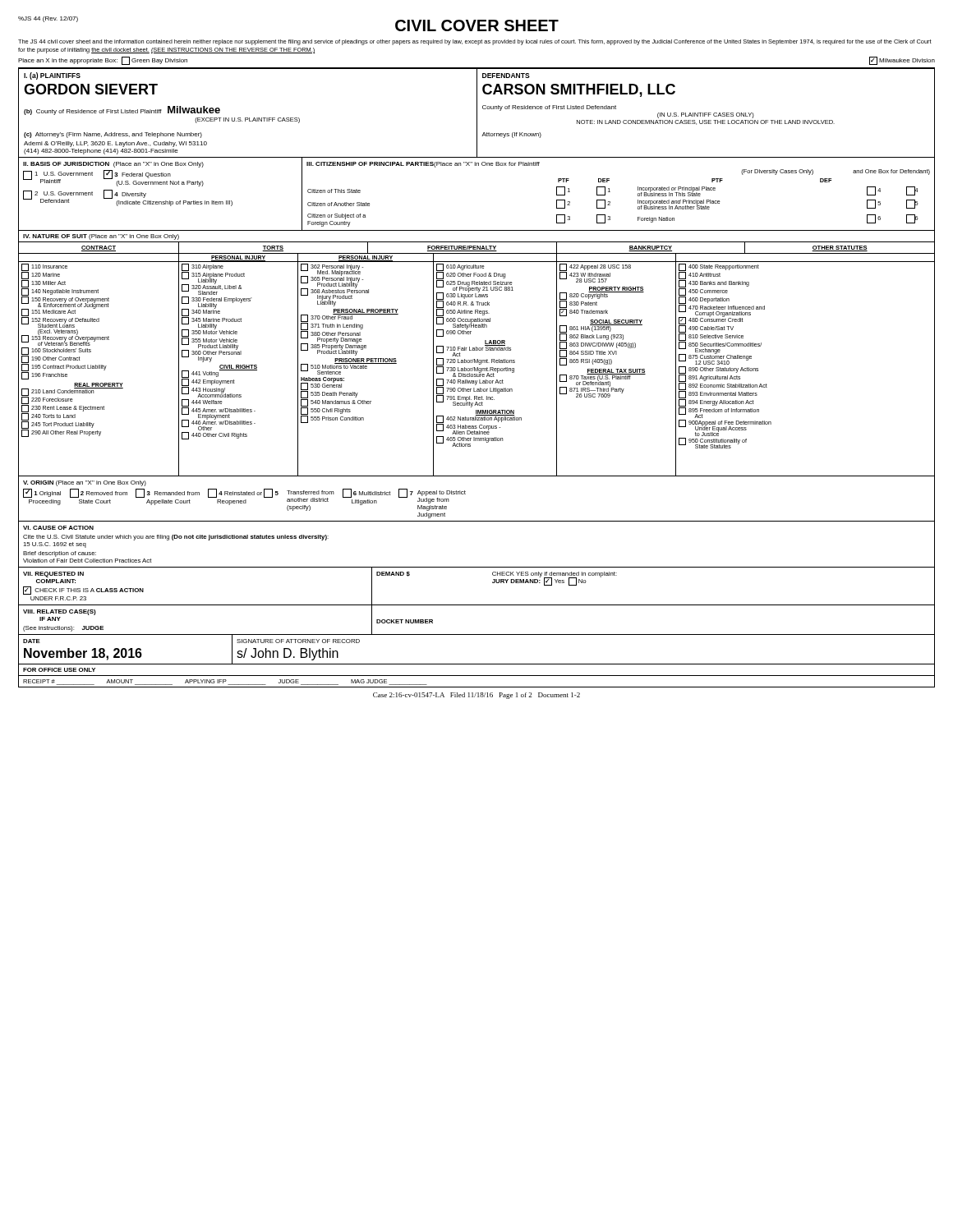Locate the element starting "GORDON SIEVERT"
The image size is (953, 1232).
pos(91,90)
